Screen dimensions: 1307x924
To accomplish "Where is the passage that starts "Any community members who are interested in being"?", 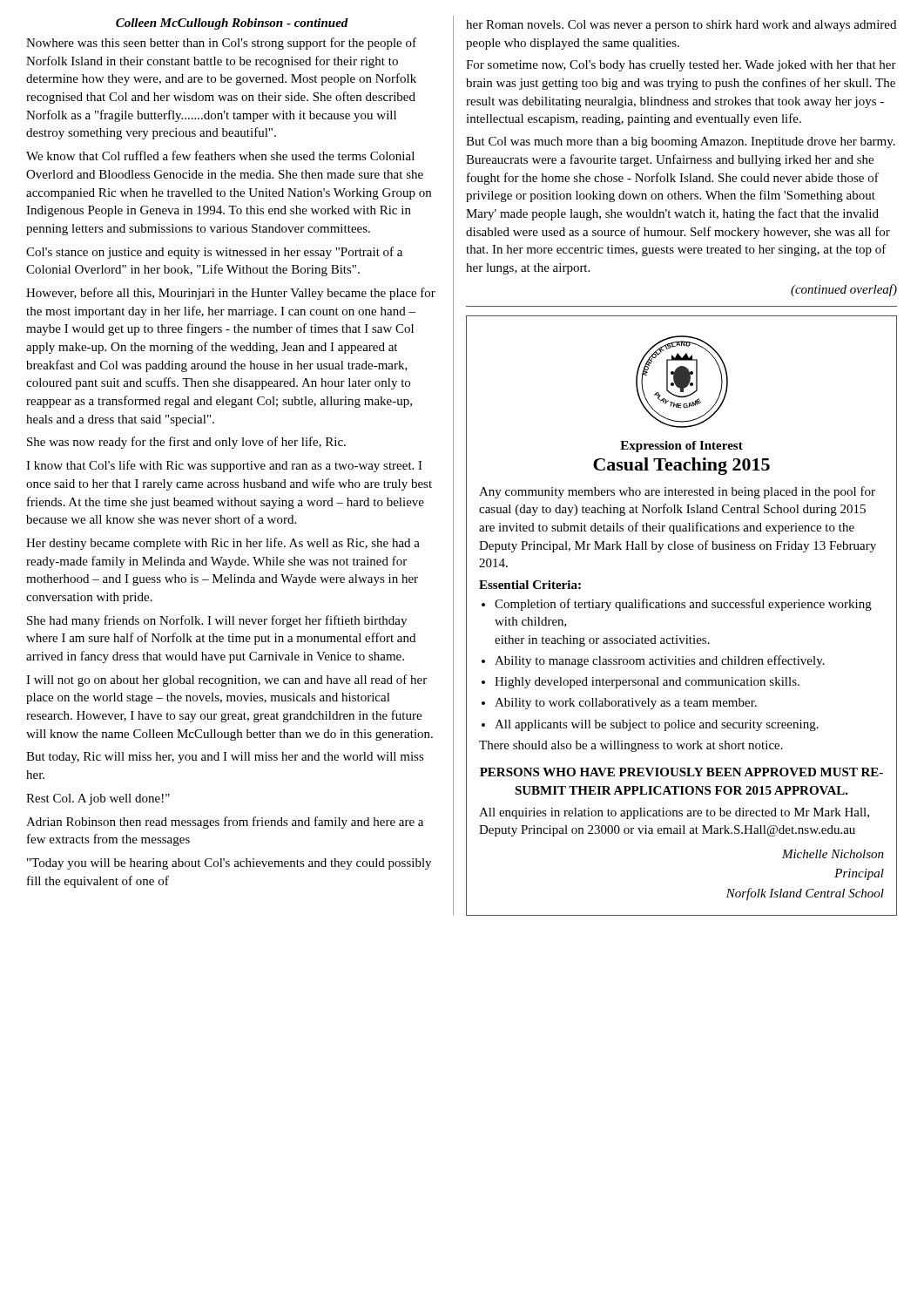I will [681, 527].
